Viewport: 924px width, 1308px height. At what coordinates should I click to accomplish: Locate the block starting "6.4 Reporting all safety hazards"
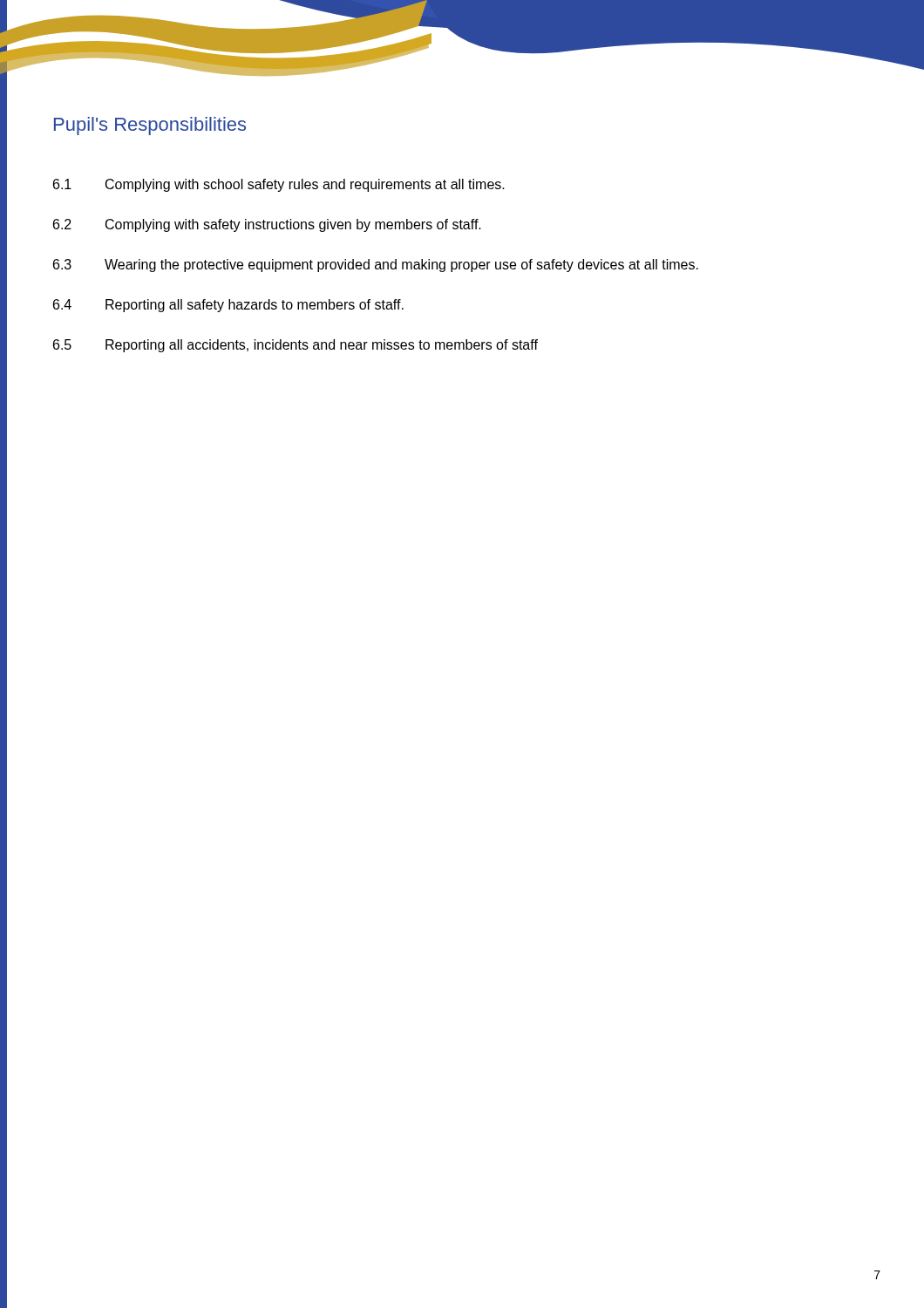(x=228, y=306)
